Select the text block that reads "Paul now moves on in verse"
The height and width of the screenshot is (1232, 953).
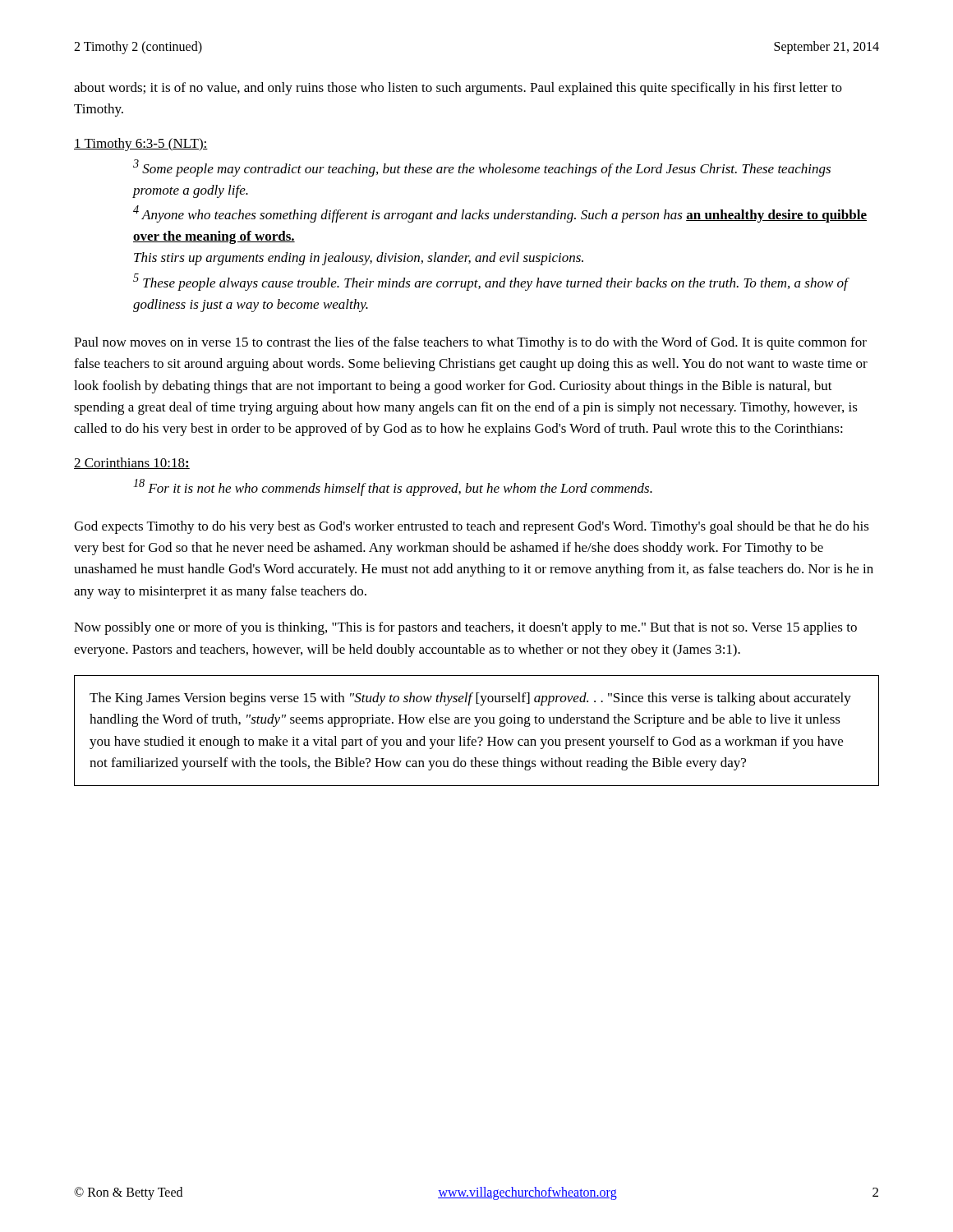(x=471, y=385)
